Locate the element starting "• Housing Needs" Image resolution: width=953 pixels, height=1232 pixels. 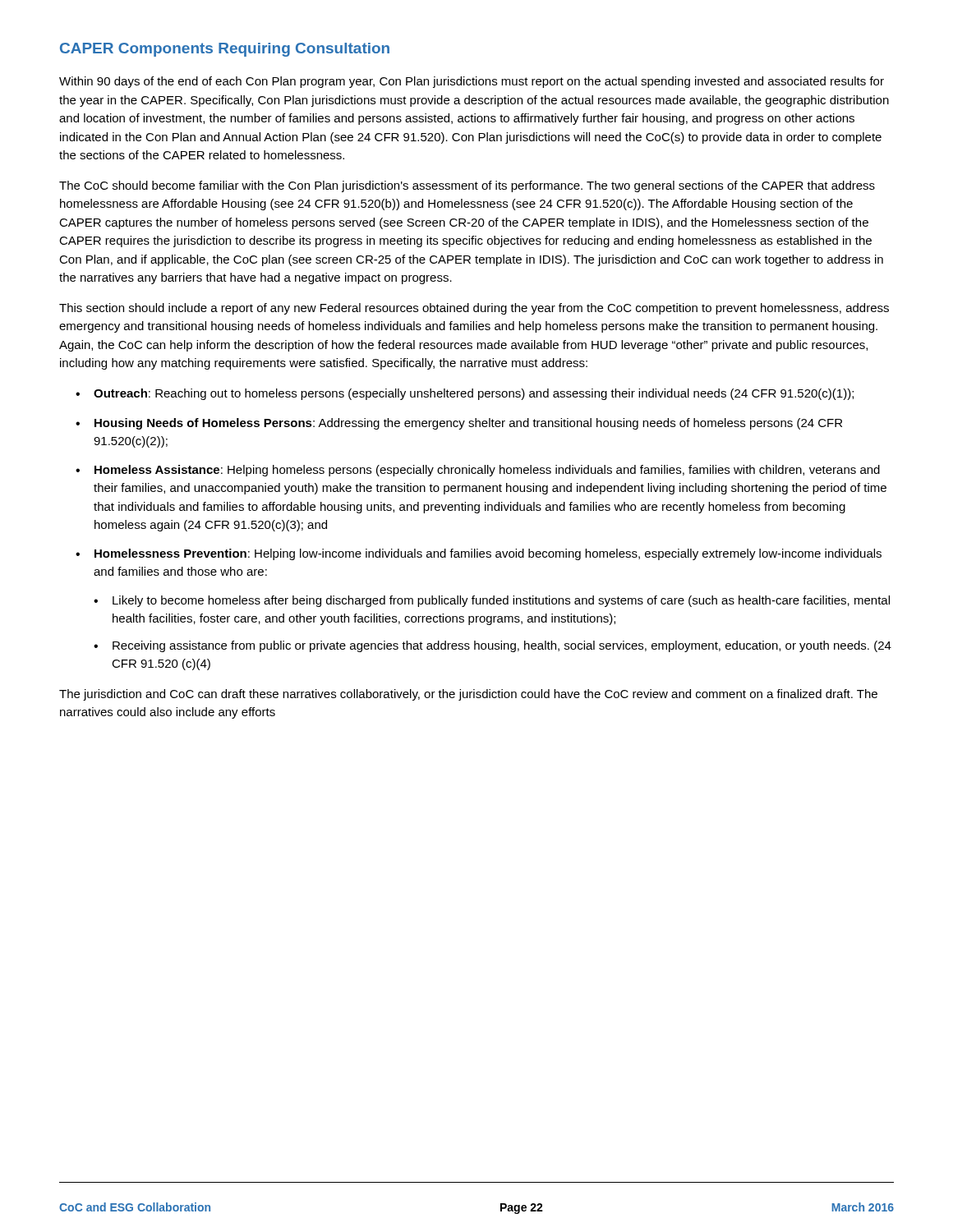click(485, 432)
